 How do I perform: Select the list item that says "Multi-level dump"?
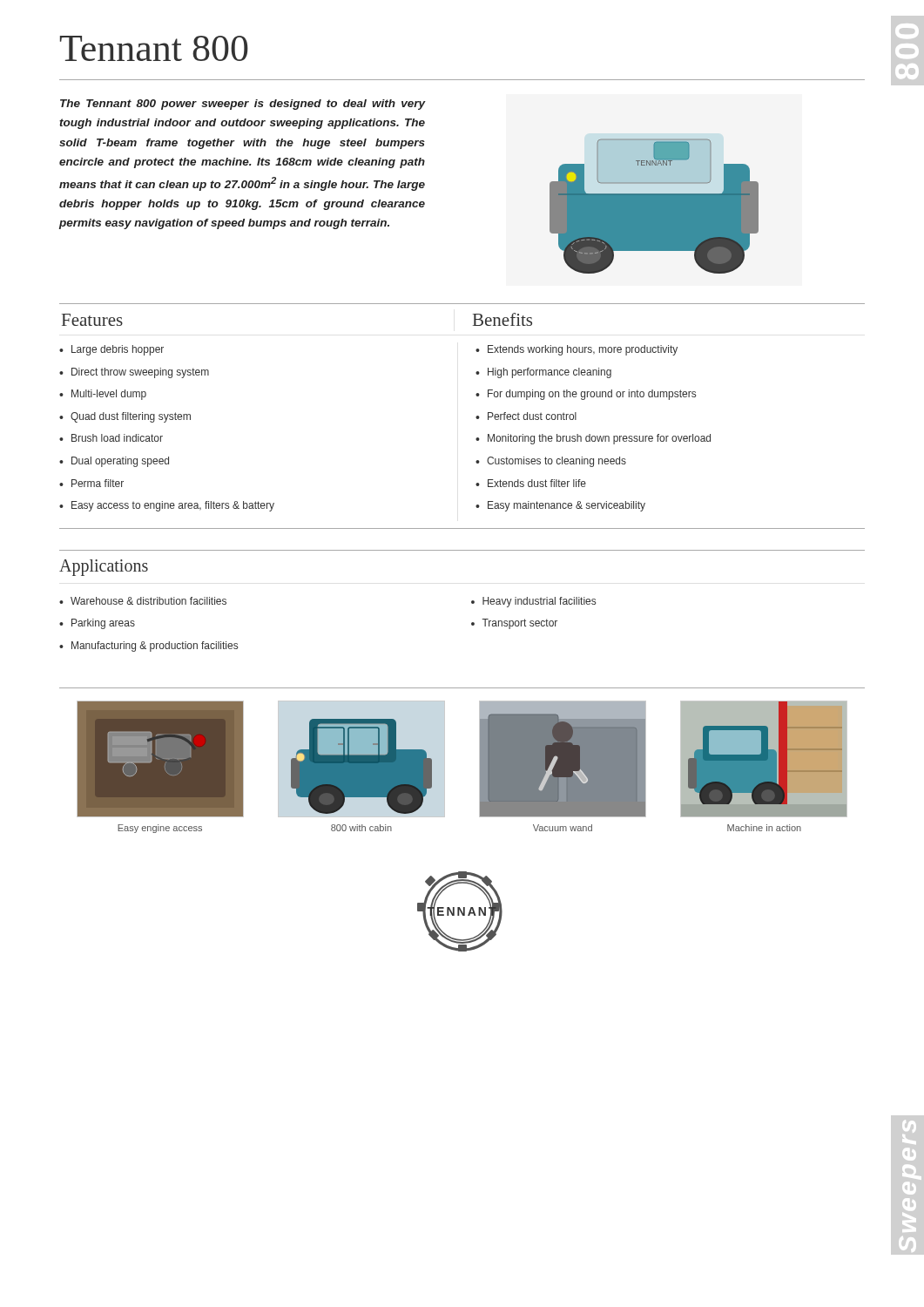109,394
